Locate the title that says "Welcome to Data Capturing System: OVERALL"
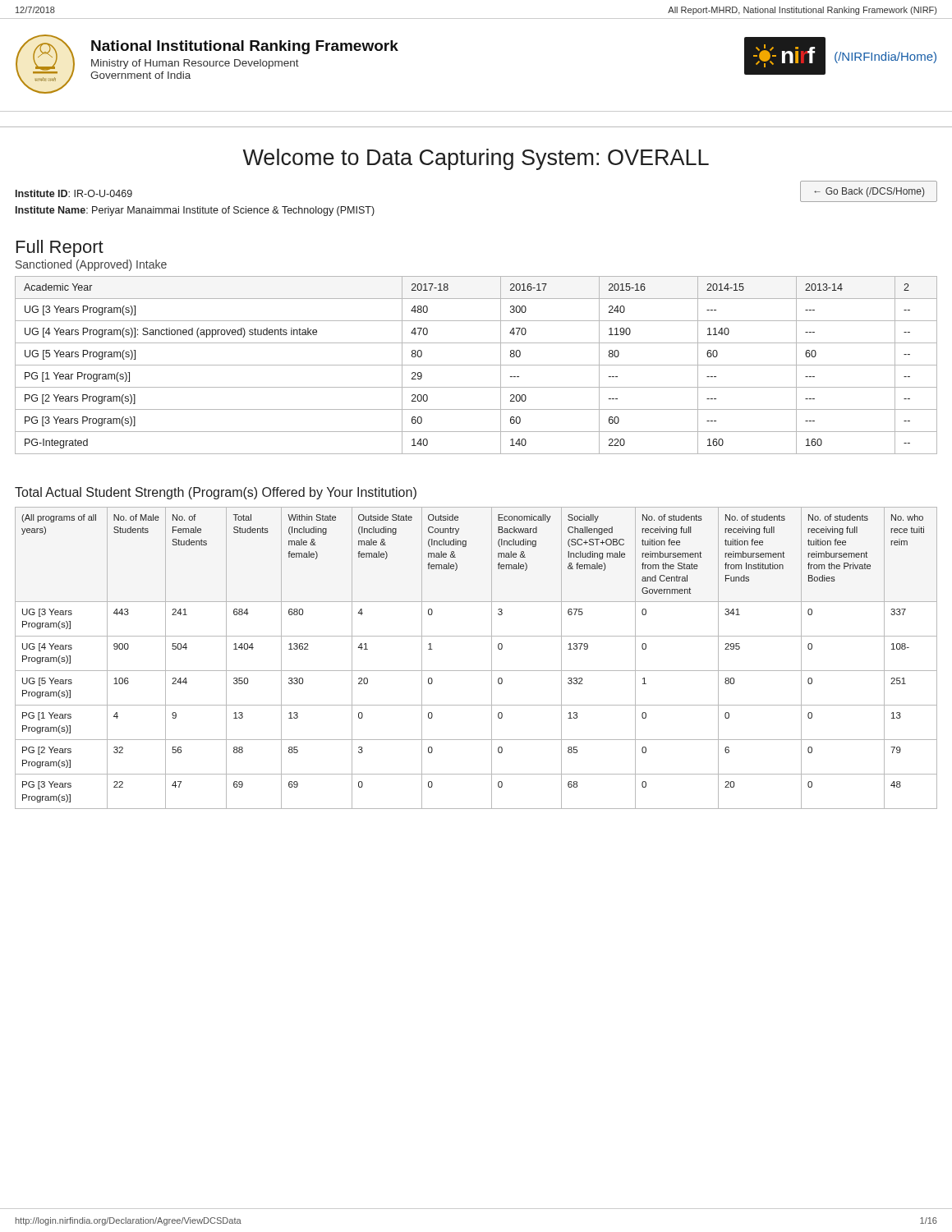Viewport: 952px width, 1232px height. pyautogui.click(x=476, y=158)
